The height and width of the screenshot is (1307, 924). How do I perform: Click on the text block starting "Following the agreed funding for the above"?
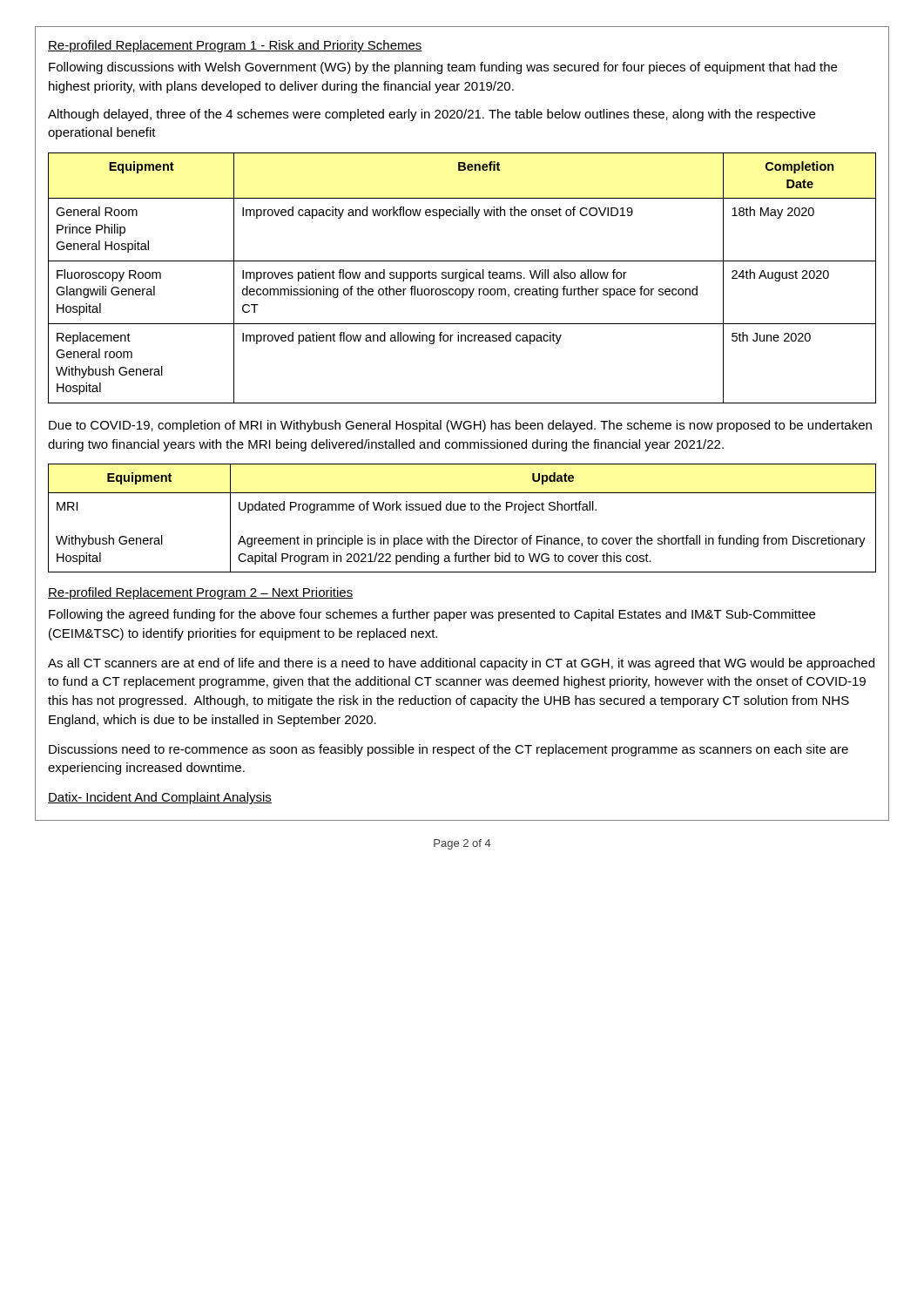[x=432, y=623]
